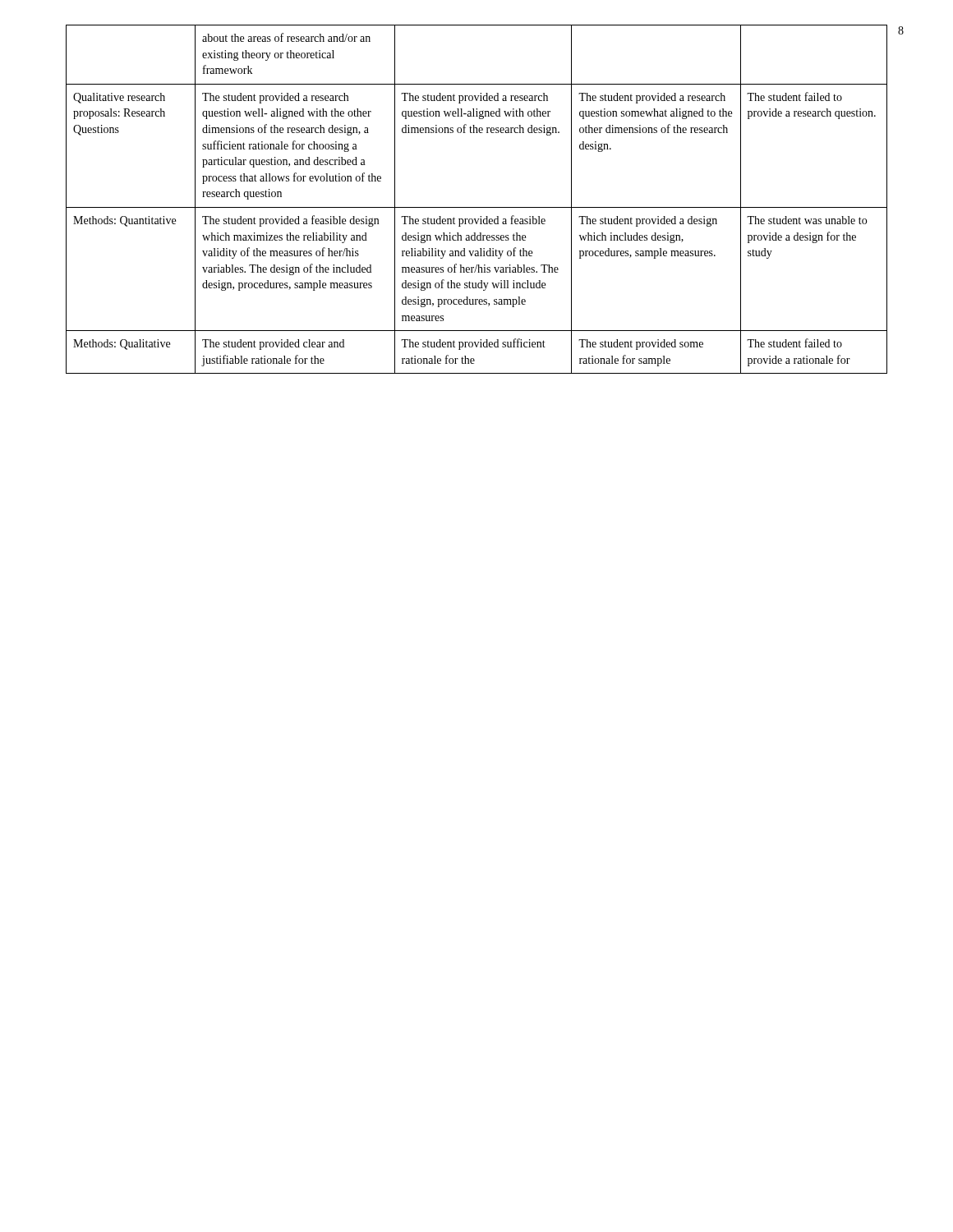The height and width of the screenshot is (1232, 953).
Task: Find the table that mentions "The student failed"
Action: coord(476,199)
